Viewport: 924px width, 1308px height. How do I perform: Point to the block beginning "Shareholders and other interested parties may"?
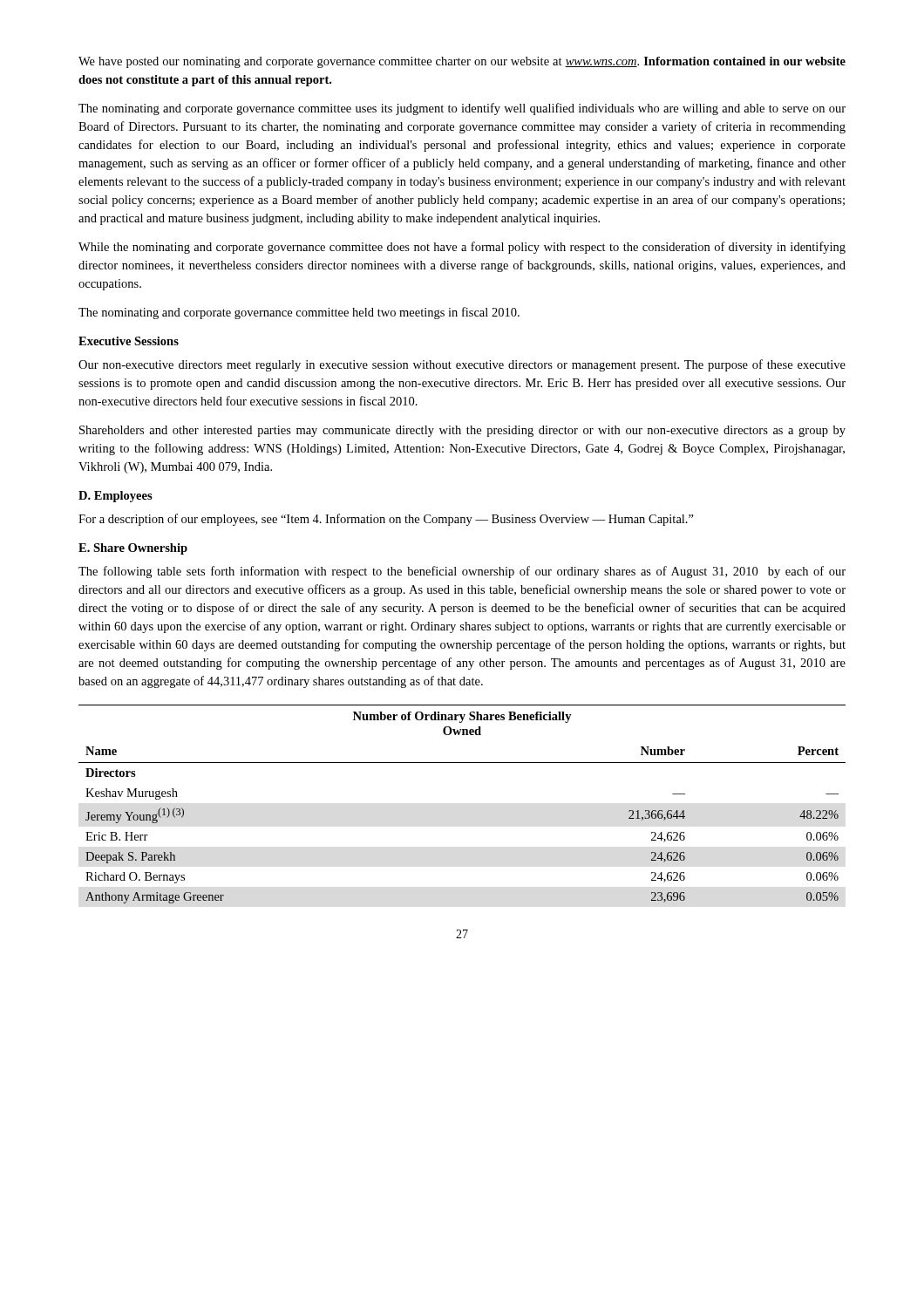click(x=462, y=448)
